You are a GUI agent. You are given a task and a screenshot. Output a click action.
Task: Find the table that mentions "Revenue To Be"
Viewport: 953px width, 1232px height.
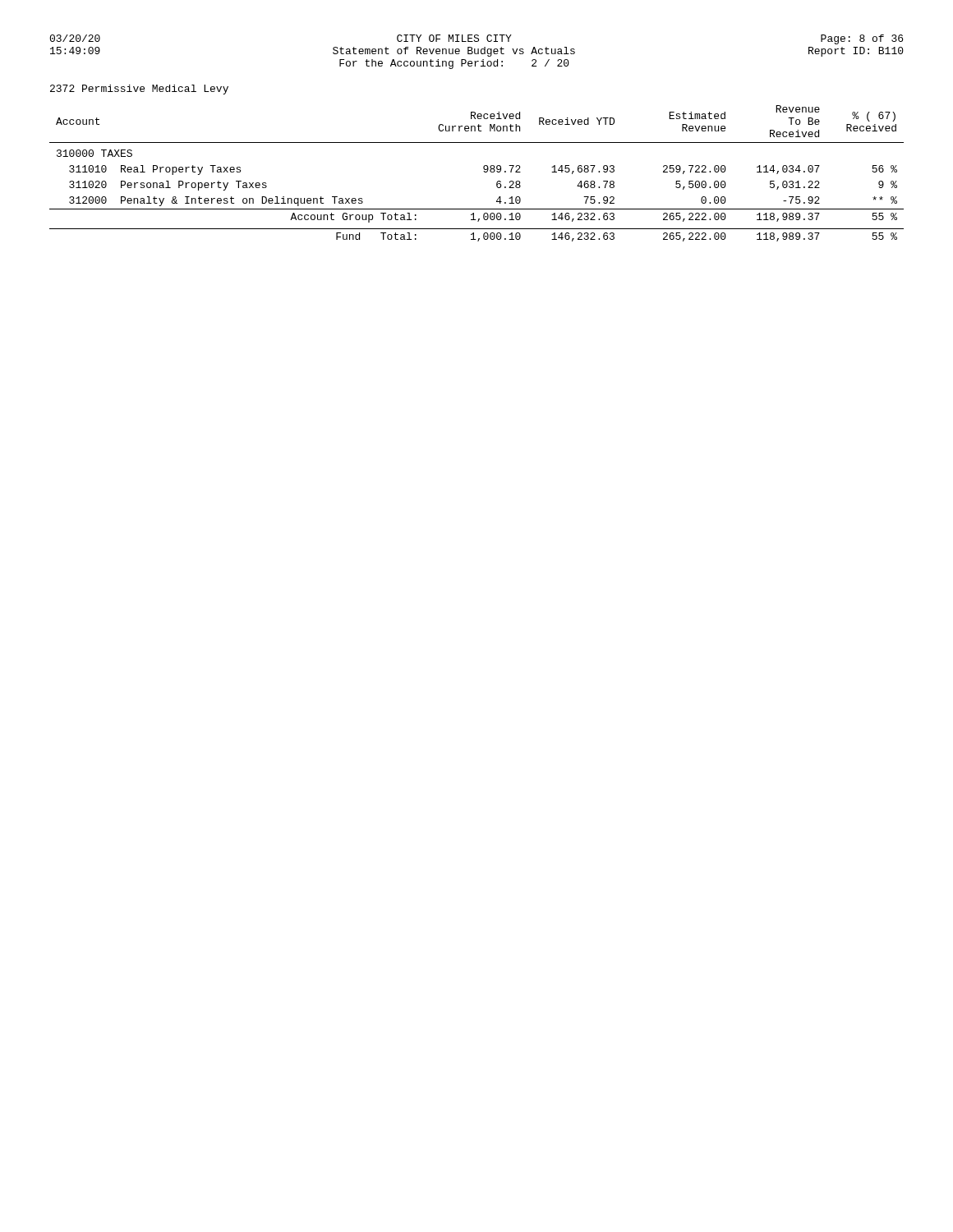476,173
